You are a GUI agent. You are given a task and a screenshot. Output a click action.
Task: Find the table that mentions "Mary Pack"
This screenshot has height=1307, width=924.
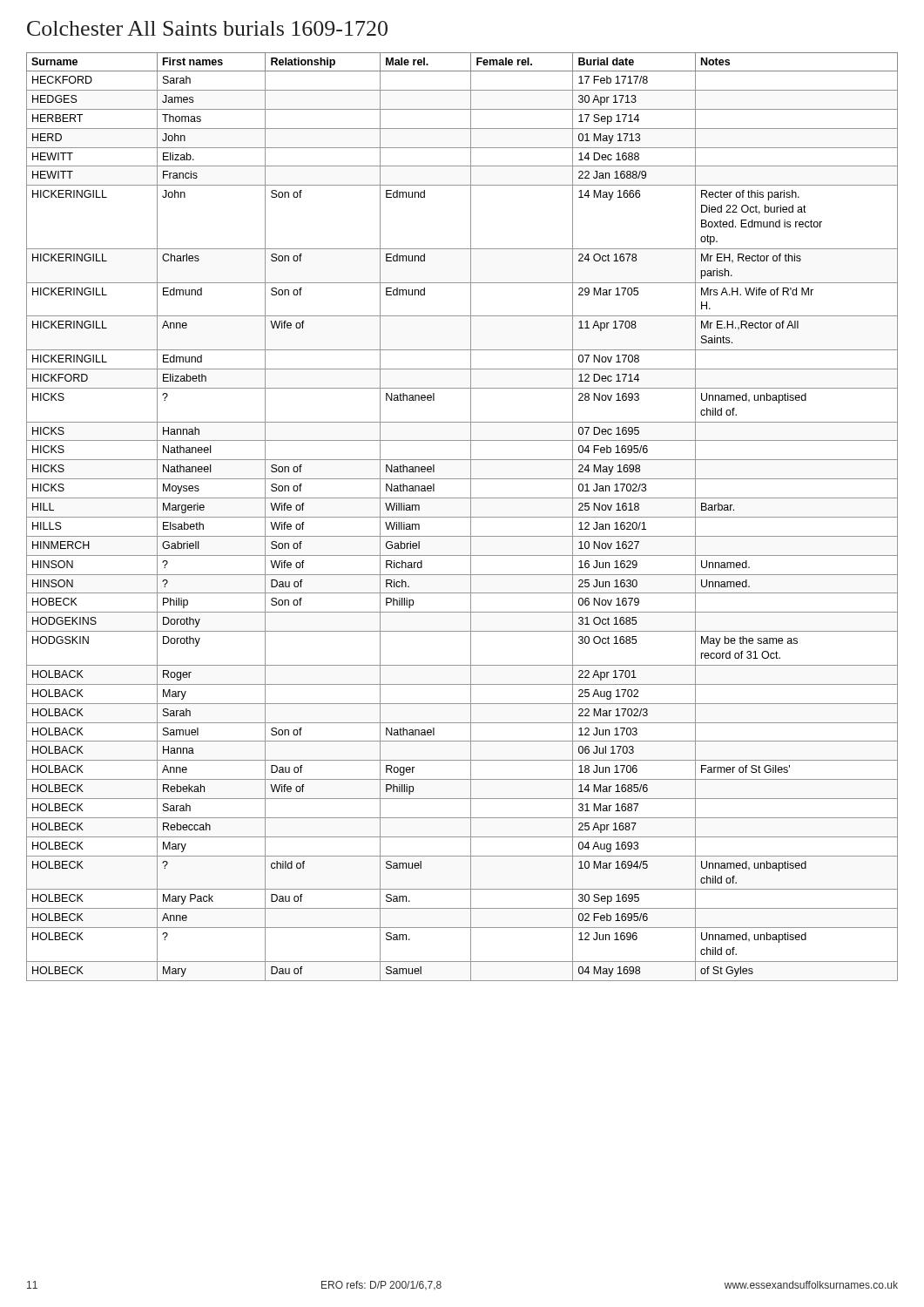tap(462, 517)
